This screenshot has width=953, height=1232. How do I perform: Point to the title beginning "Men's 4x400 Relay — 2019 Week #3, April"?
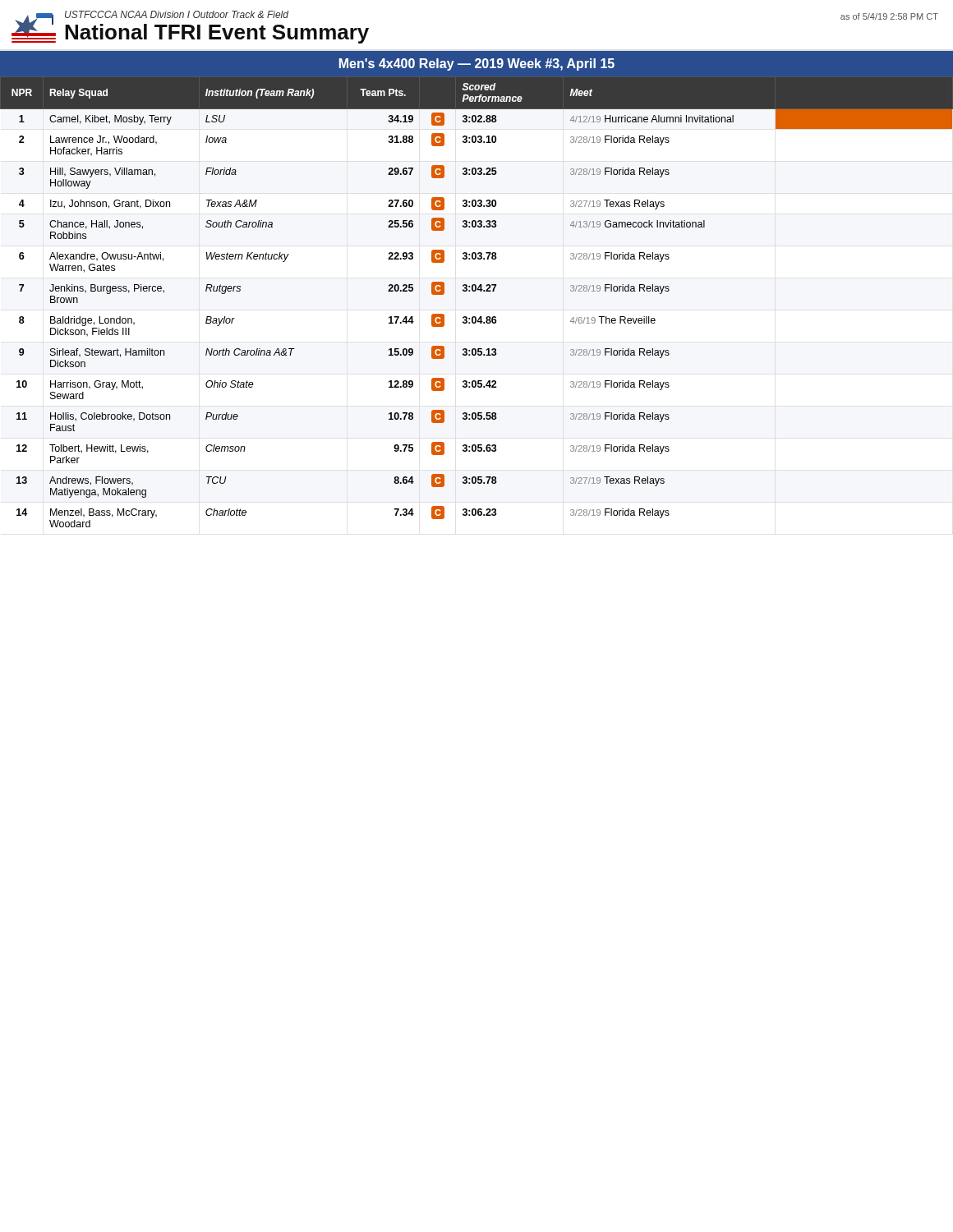tap(476, 64)
